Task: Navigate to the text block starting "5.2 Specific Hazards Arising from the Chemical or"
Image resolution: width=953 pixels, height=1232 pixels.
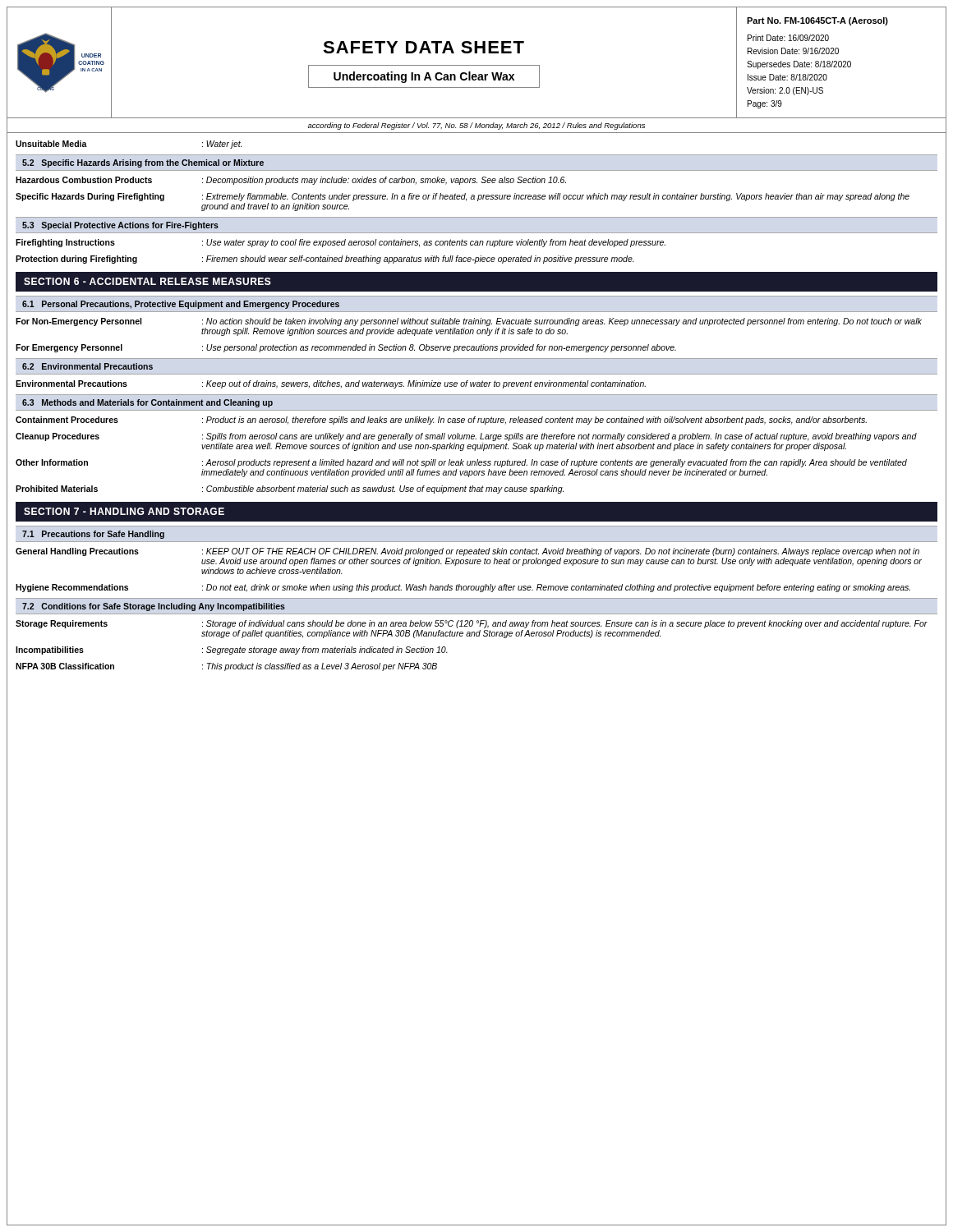Action: coord(143,162)
